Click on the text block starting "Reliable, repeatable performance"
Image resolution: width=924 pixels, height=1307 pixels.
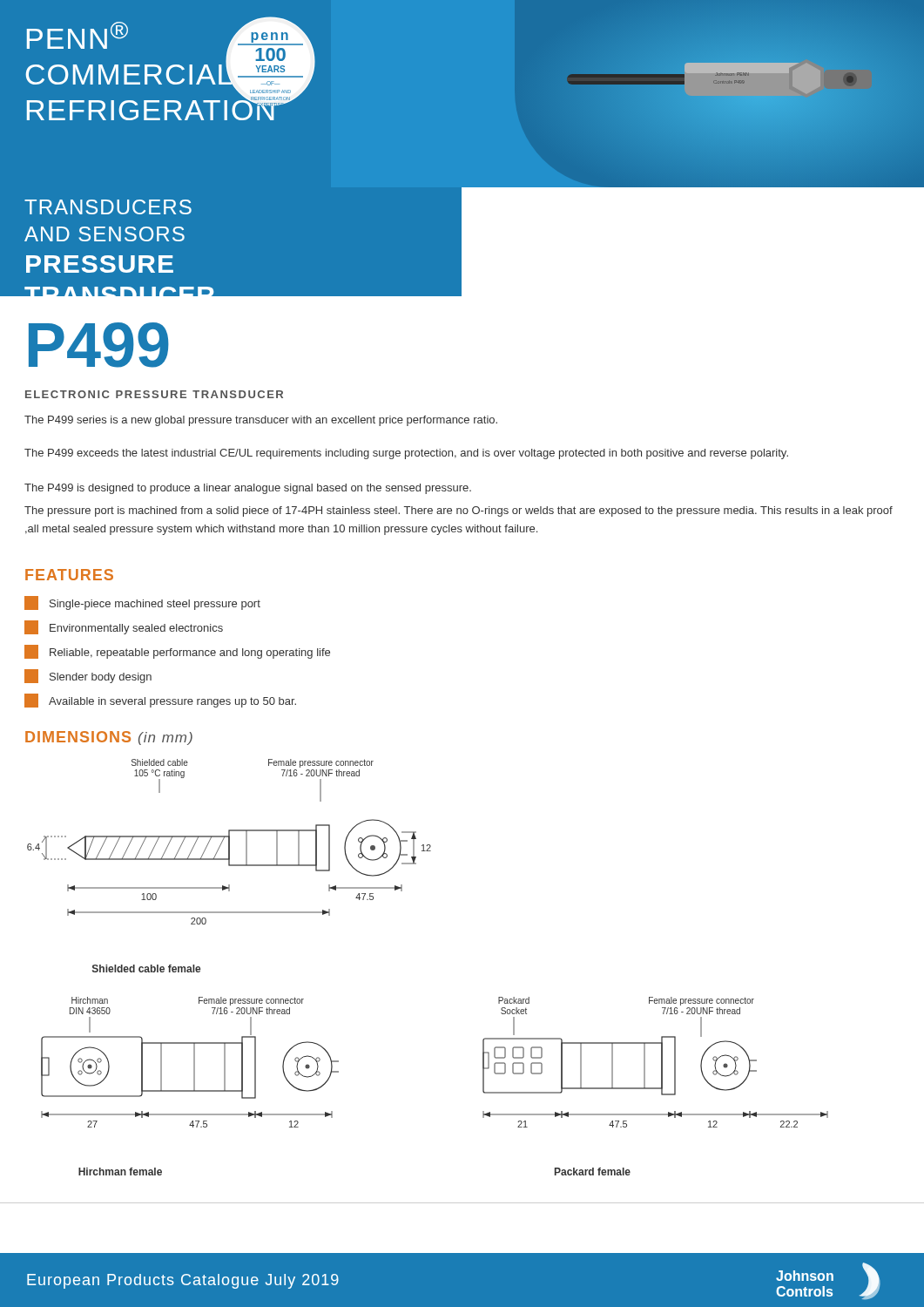coord(178,652)
